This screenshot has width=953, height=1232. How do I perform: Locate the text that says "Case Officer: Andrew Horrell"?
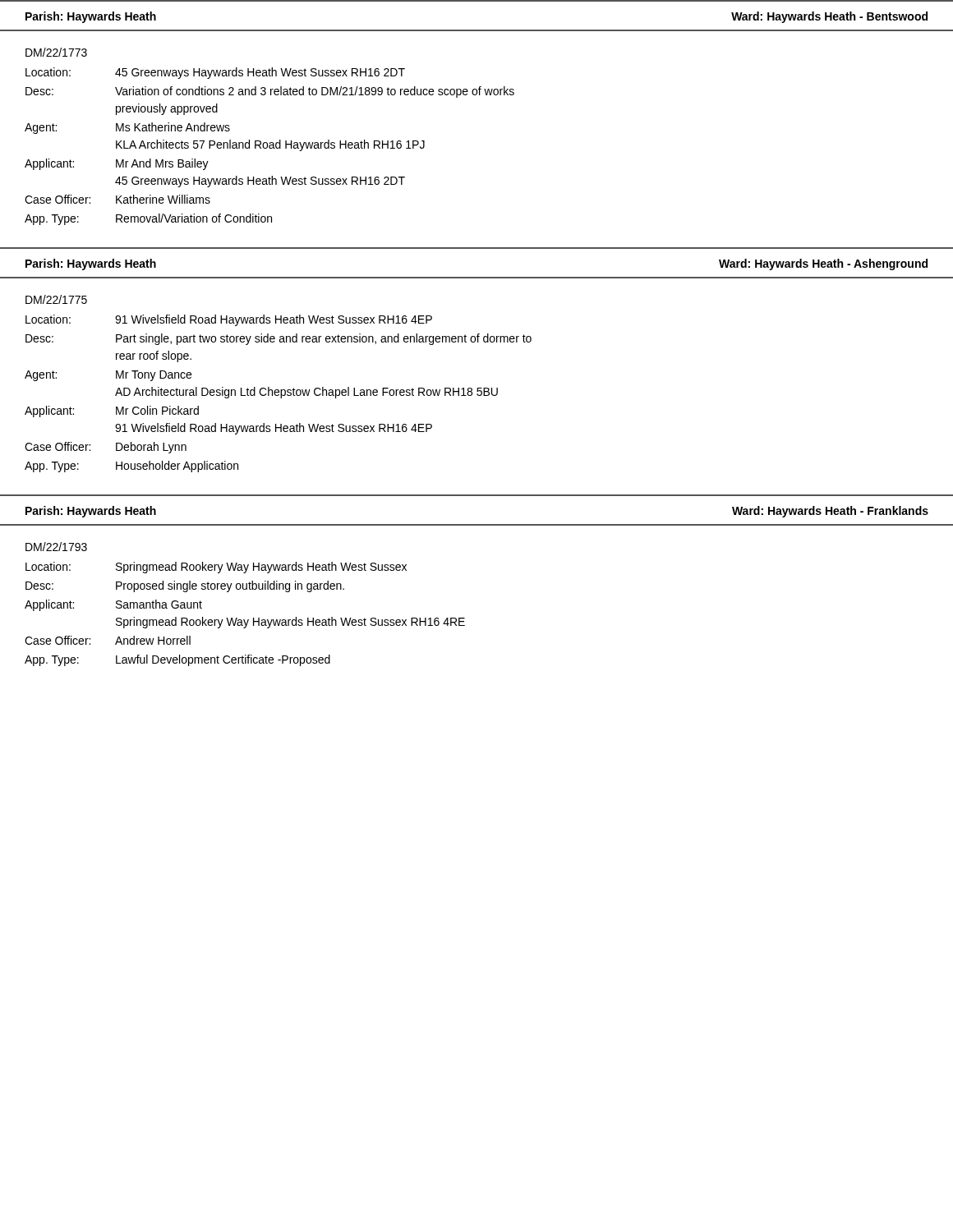(62, 640)
